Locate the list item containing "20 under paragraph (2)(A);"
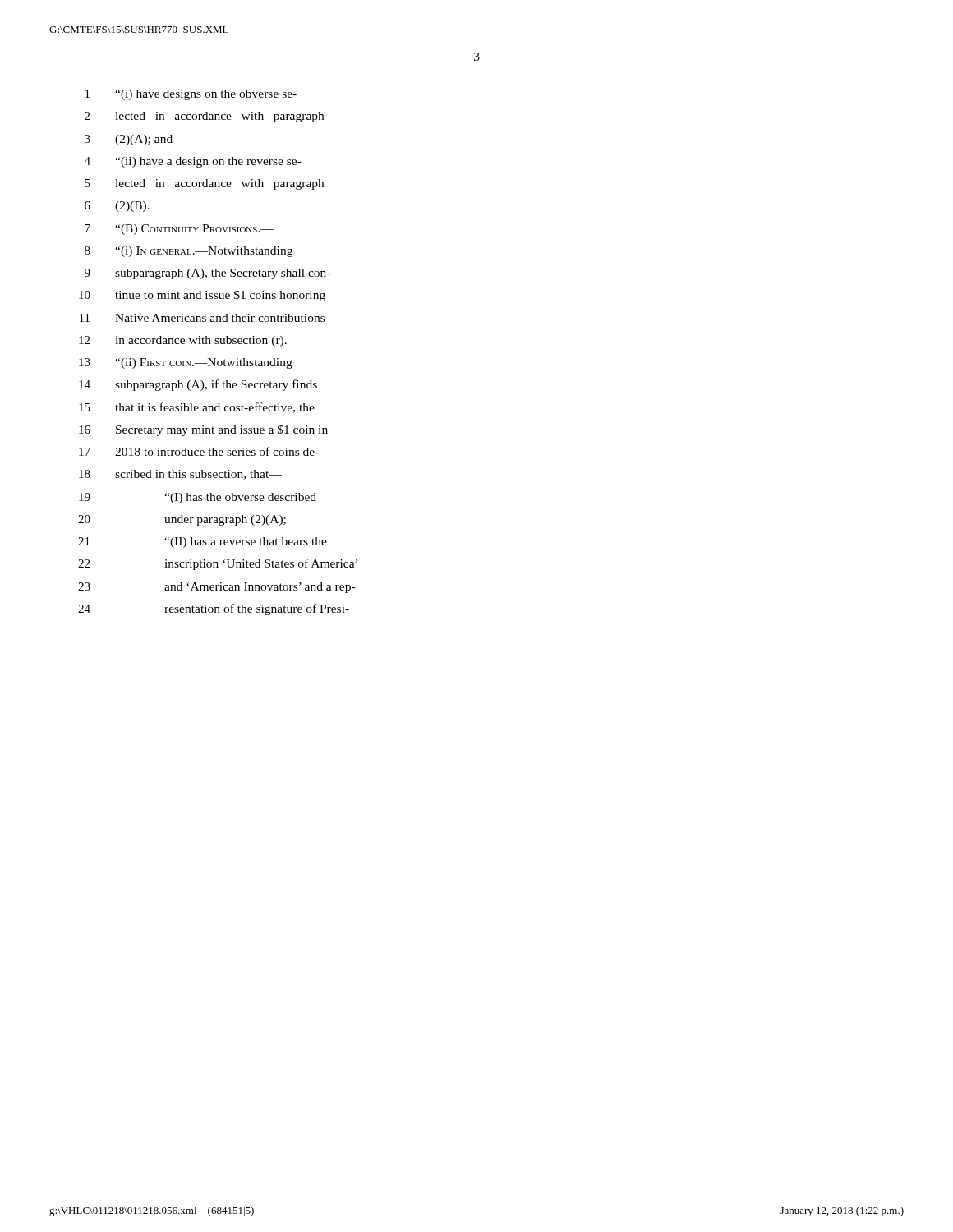 (182, 520)
